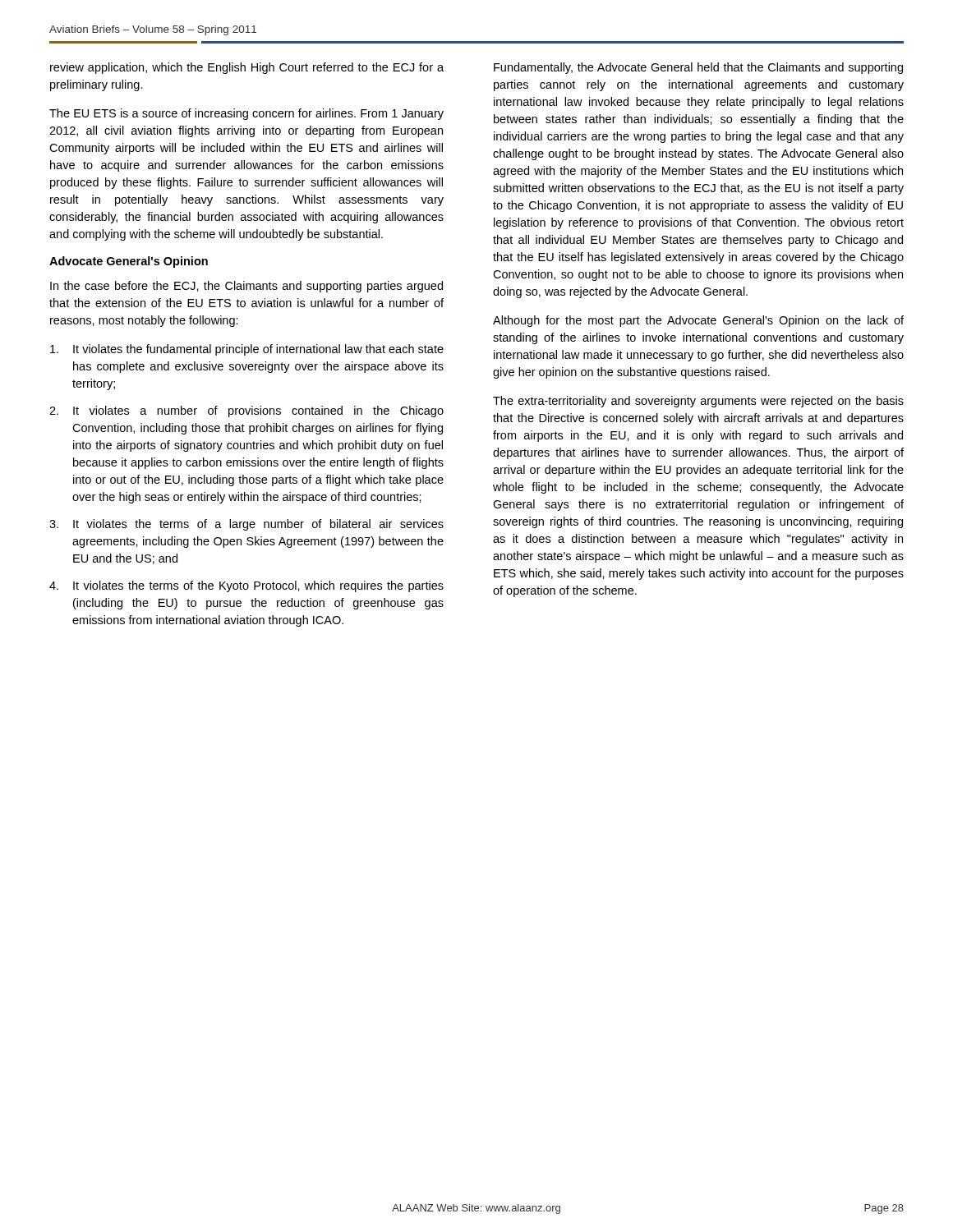Viewport: 953px width, 1232px height.
Task: Select the section header that says "Advocate General's Opinion"
Action: click(129, 261)
